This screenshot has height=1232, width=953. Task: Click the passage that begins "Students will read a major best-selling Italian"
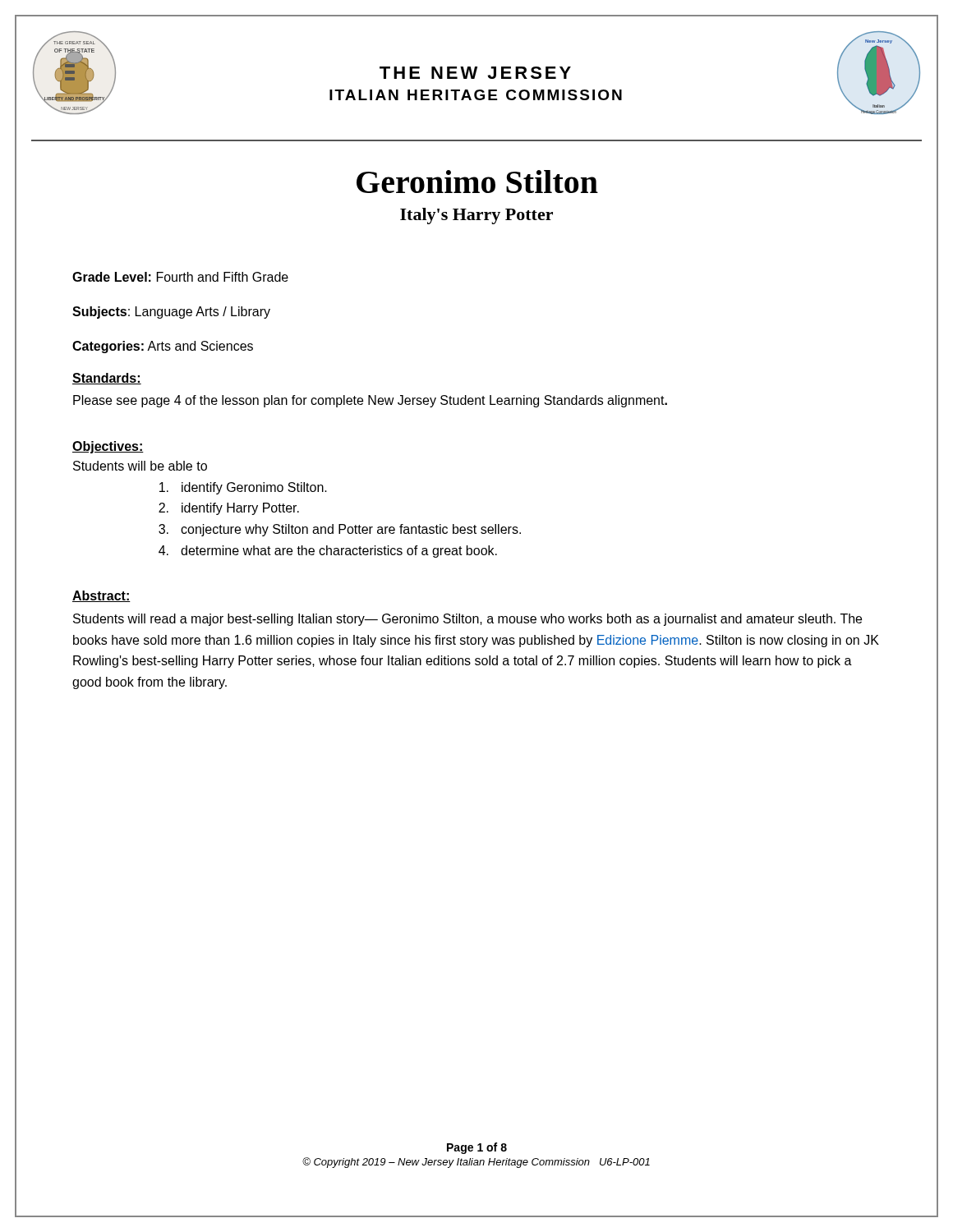pyautogui.click(x=476, y=651)
